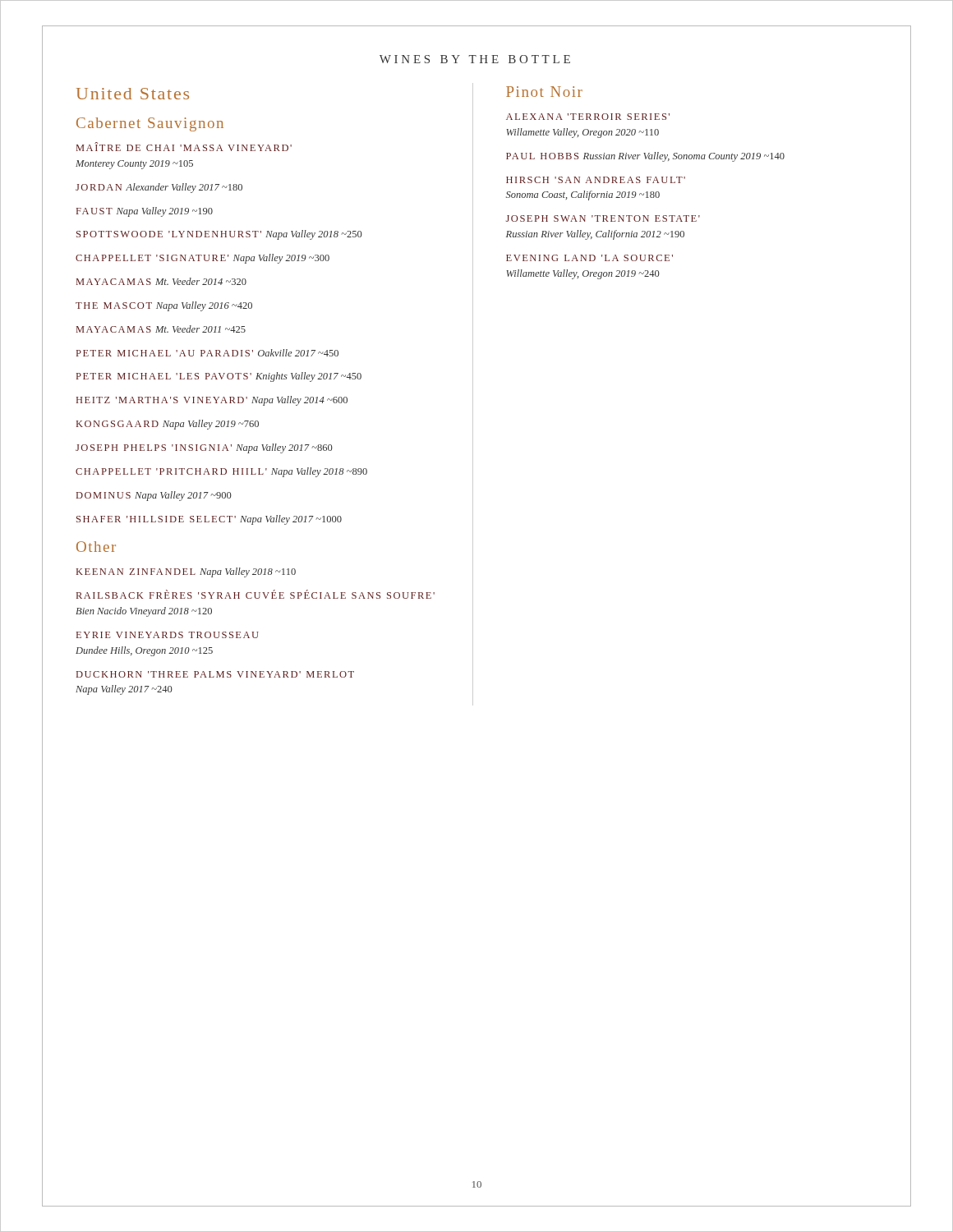
Task: Point to the block starting "Shafer 'Hillside Select' Napa Valley 2017"
Action: tap(209, 518)
